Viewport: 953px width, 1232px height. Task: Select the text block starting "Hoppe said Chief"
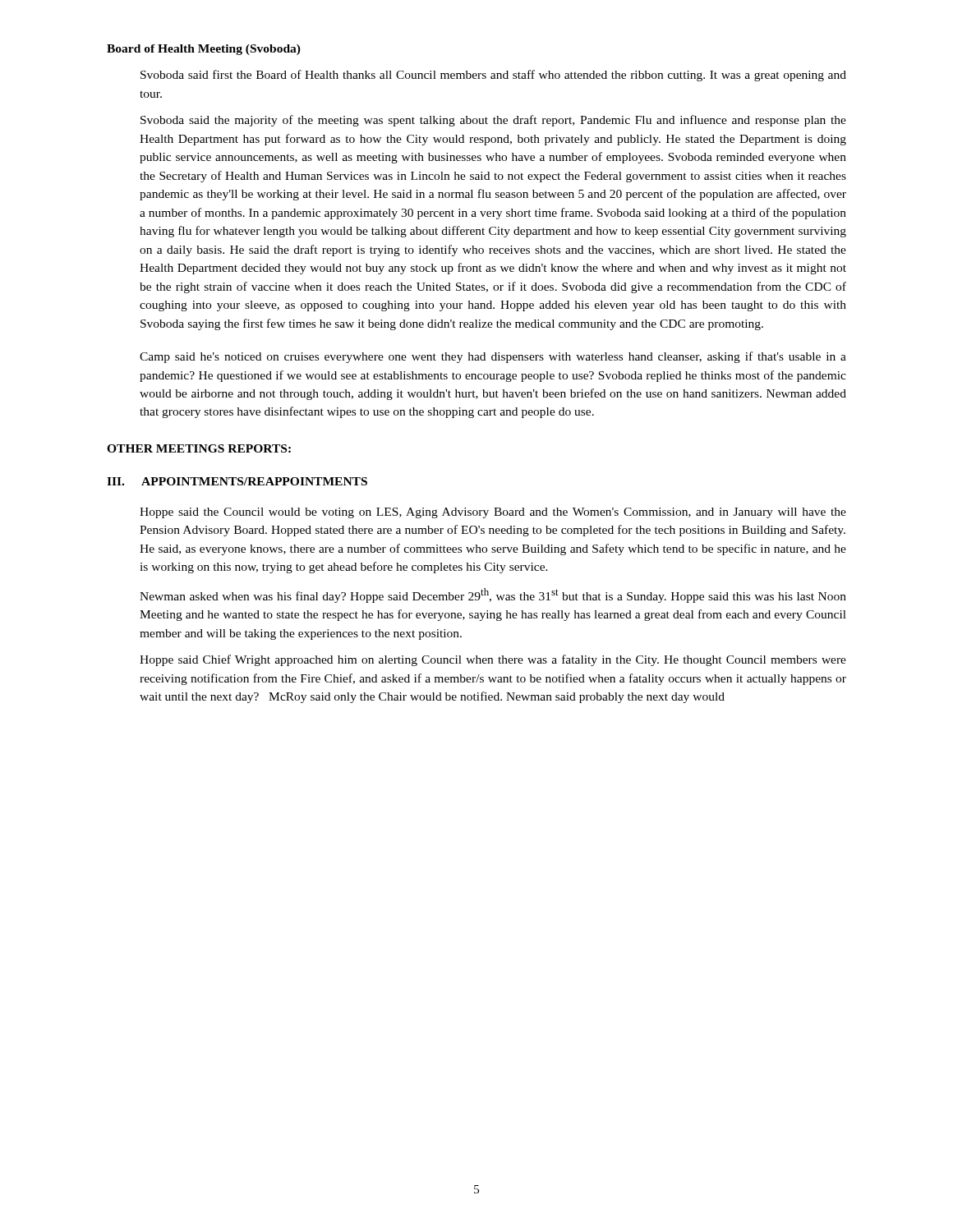[x=493, y=678]
